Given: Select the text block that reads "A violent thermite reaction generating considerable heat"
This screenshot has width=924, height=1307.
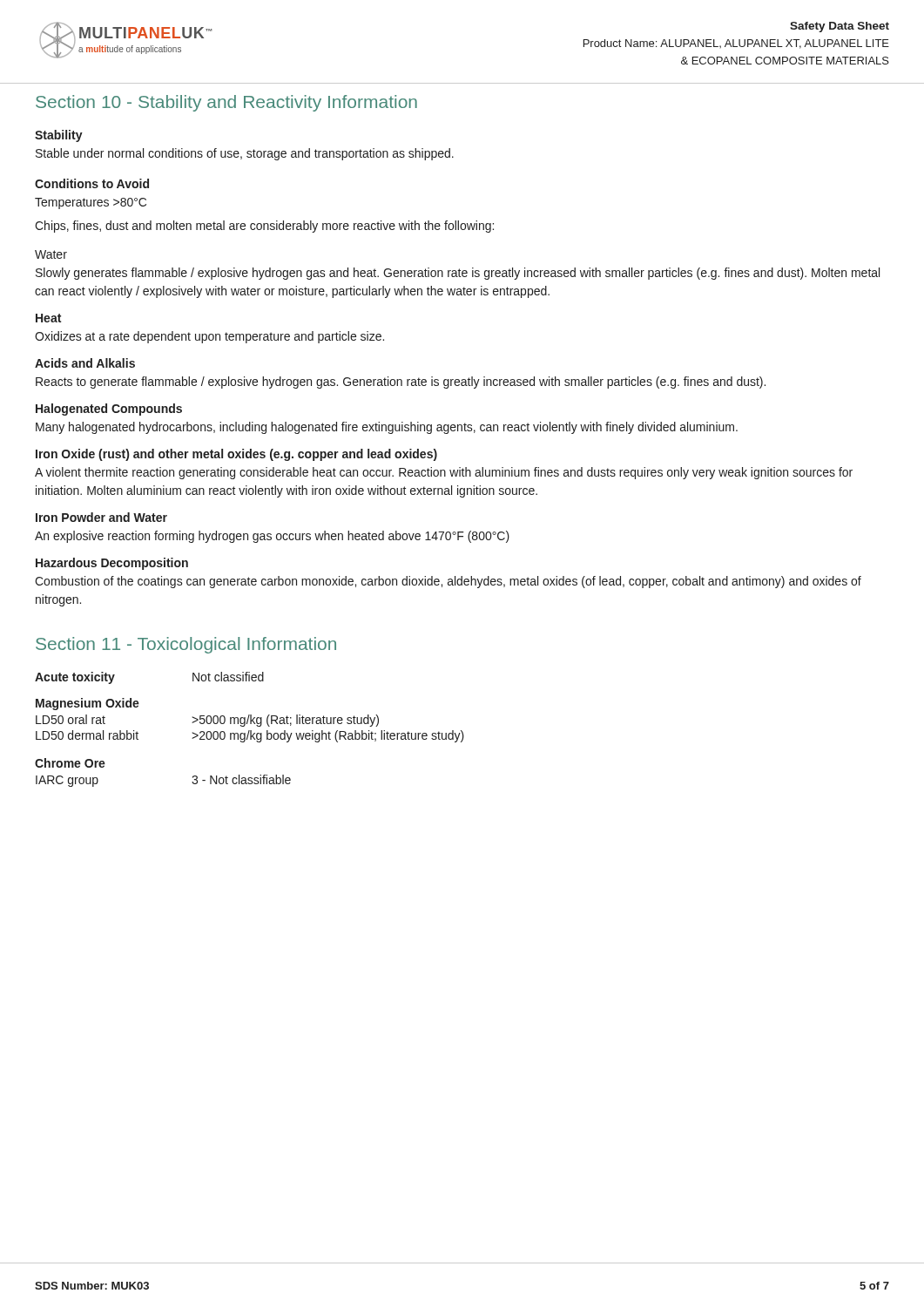Looking at the screenshot, I should (x=444, y=481).
